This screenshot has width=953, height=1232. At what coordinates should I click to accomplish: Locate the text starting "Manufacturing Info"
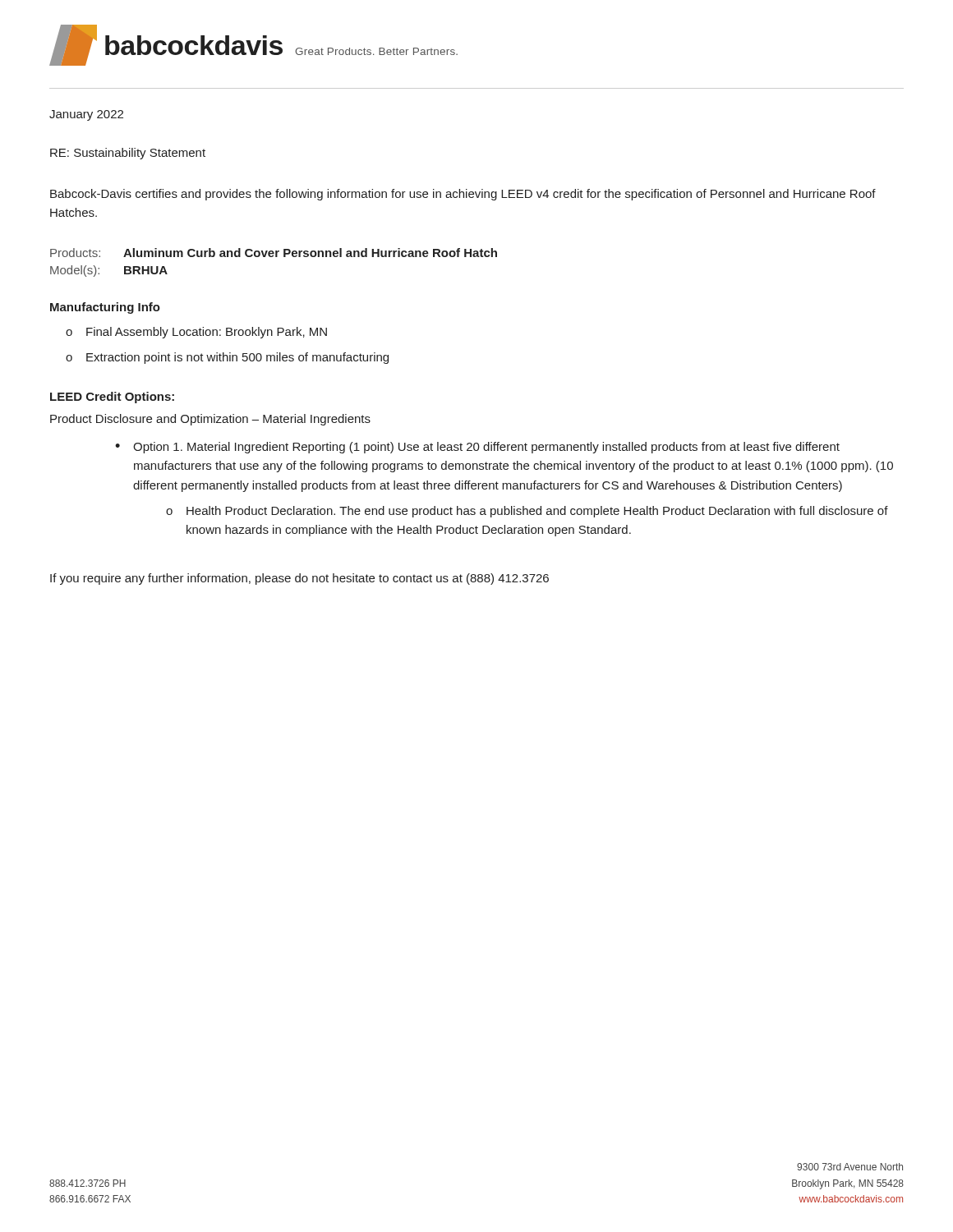pos(105,306)
